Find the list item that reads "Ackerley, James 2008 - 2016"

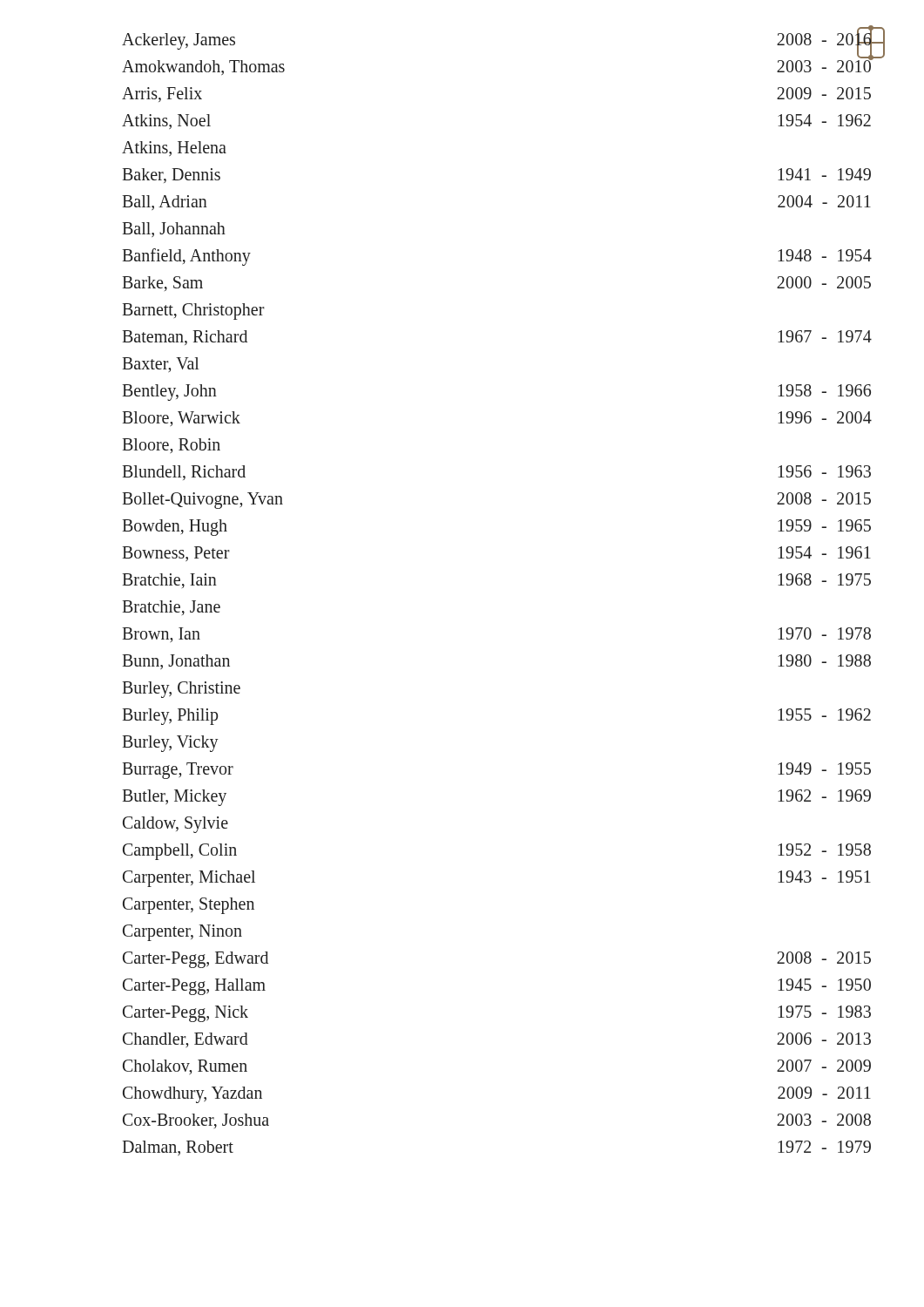coord(179,40)
